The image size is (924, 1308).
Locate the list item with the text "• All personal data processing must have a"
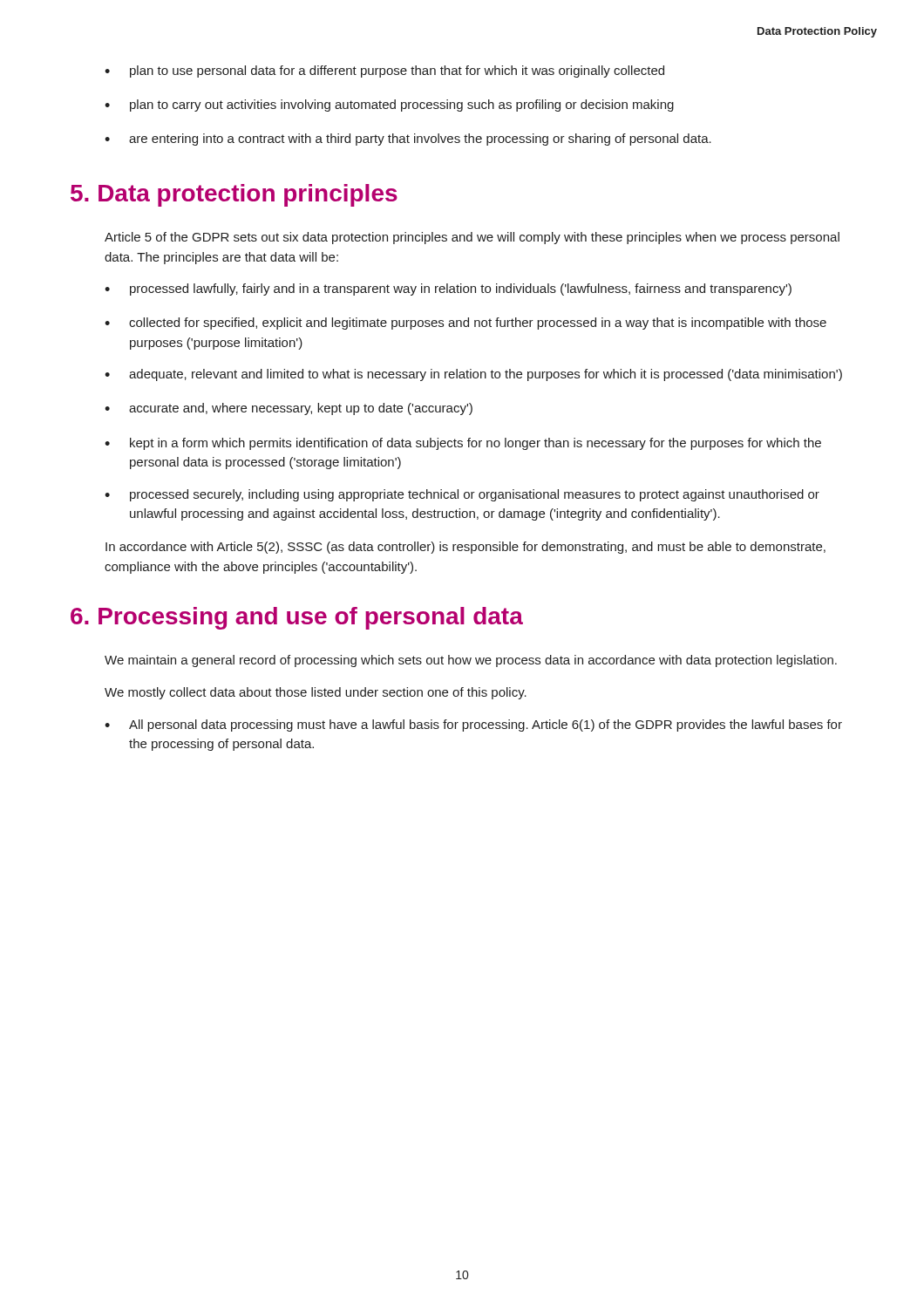coord(479,734)
